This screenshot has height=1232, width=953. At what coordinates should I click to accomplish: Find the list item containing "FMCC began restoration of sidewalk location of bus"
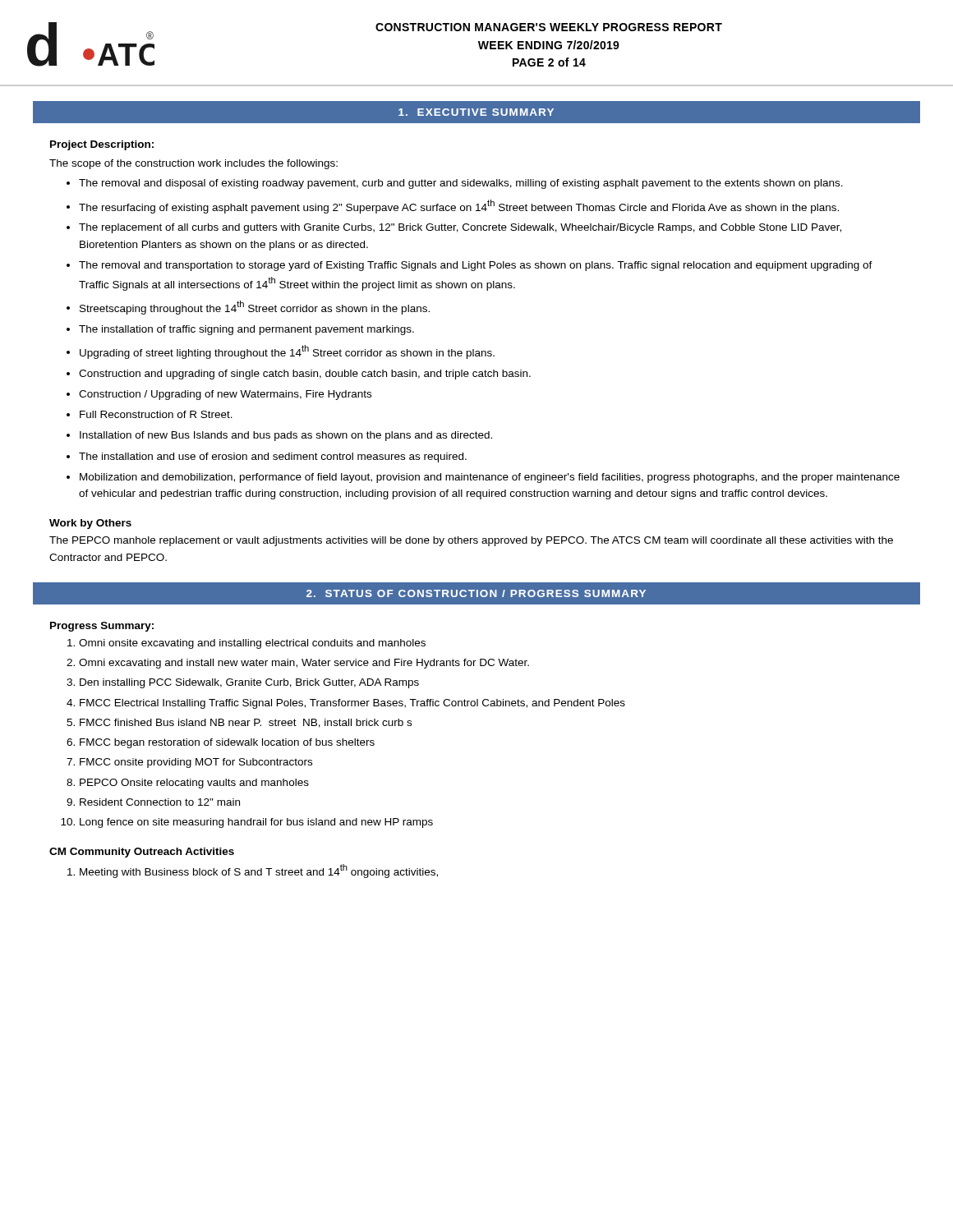227,742
